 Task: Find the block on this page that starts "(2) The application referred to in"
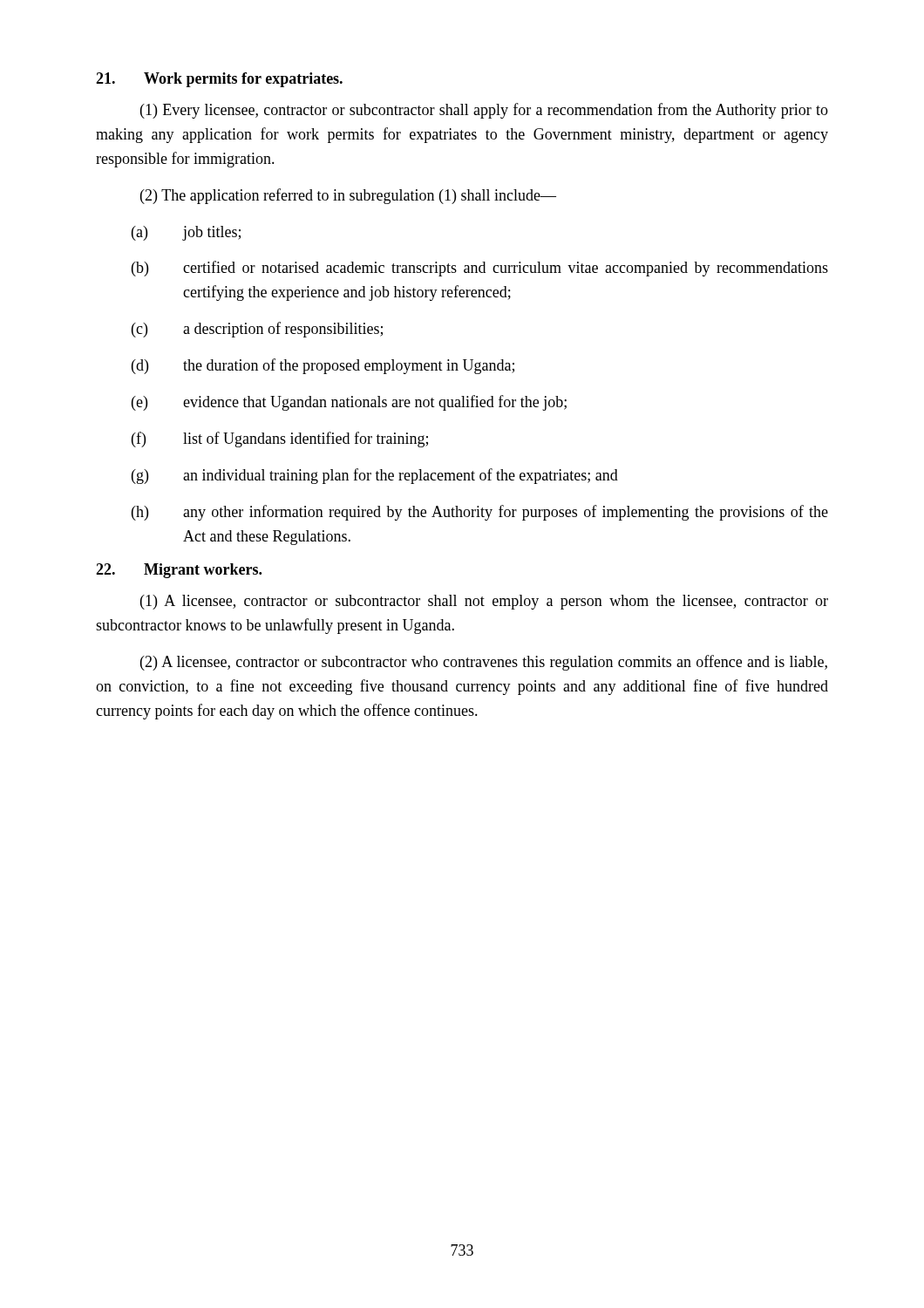[348, 195]
